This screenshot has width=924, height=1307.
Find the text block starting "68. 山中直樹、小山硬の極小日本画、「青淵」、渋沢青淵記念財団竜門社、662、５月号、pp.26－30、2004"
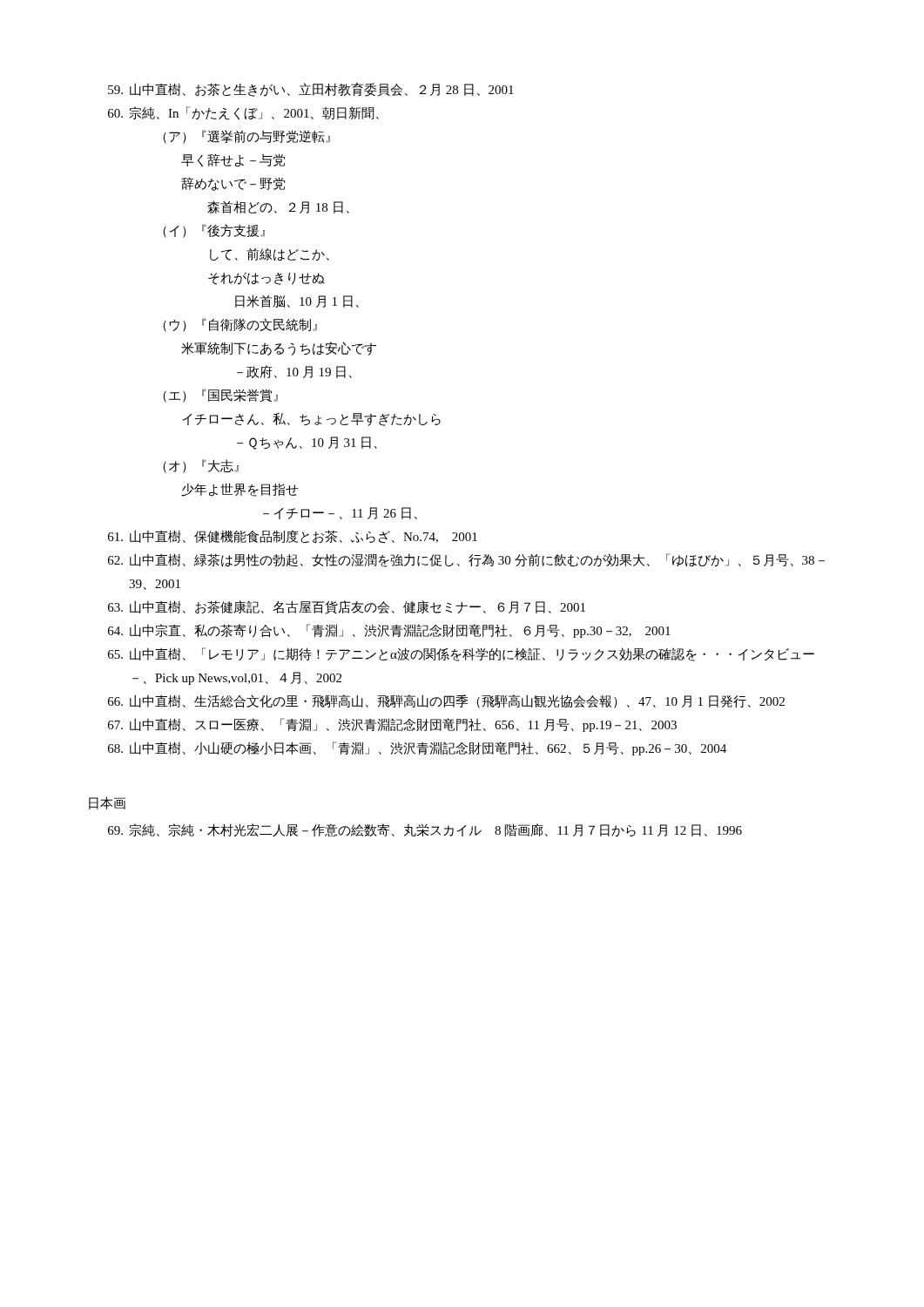(x=462, y=749)
